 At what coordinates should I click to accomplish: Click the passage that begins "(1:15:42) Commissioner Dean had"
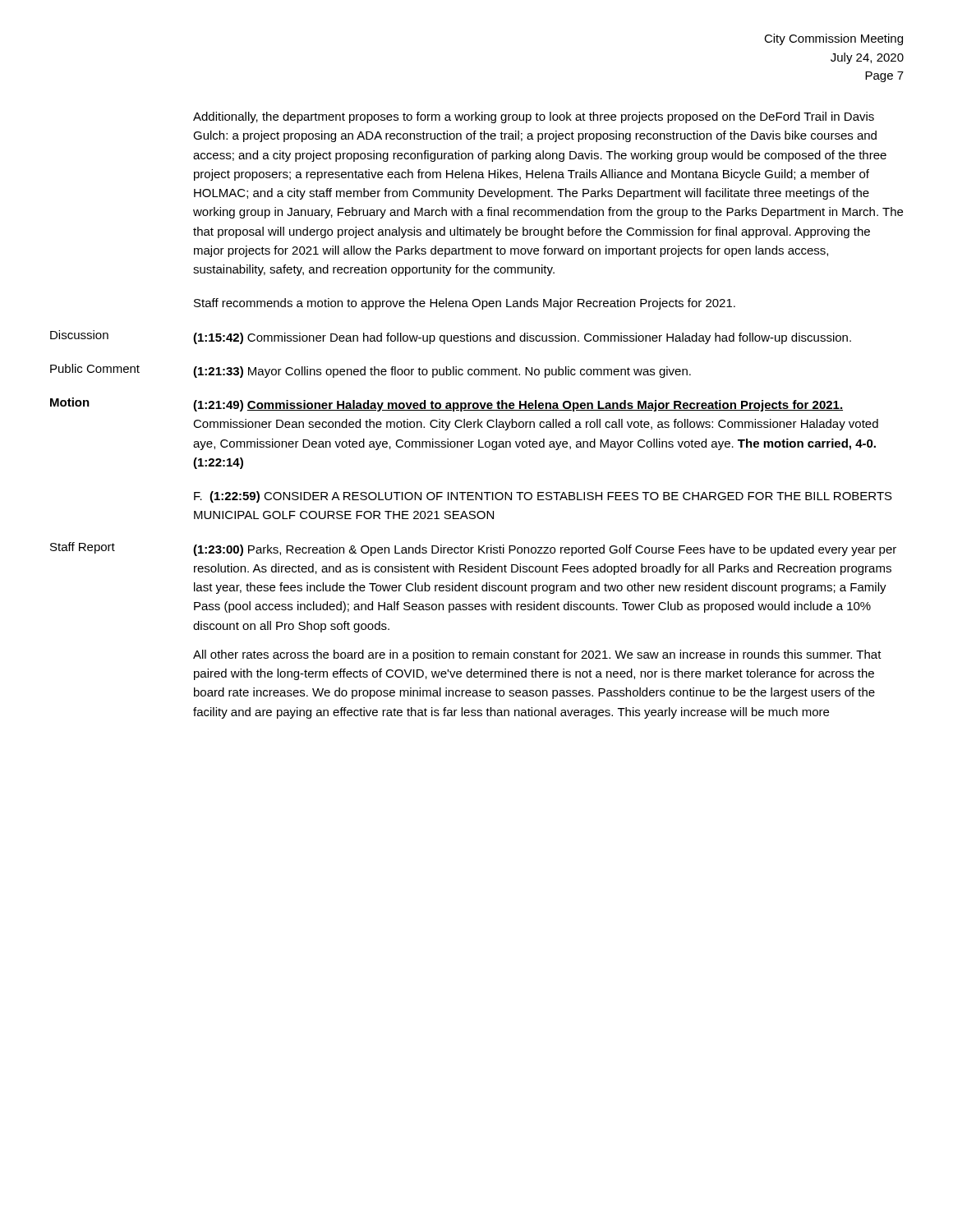548,337
